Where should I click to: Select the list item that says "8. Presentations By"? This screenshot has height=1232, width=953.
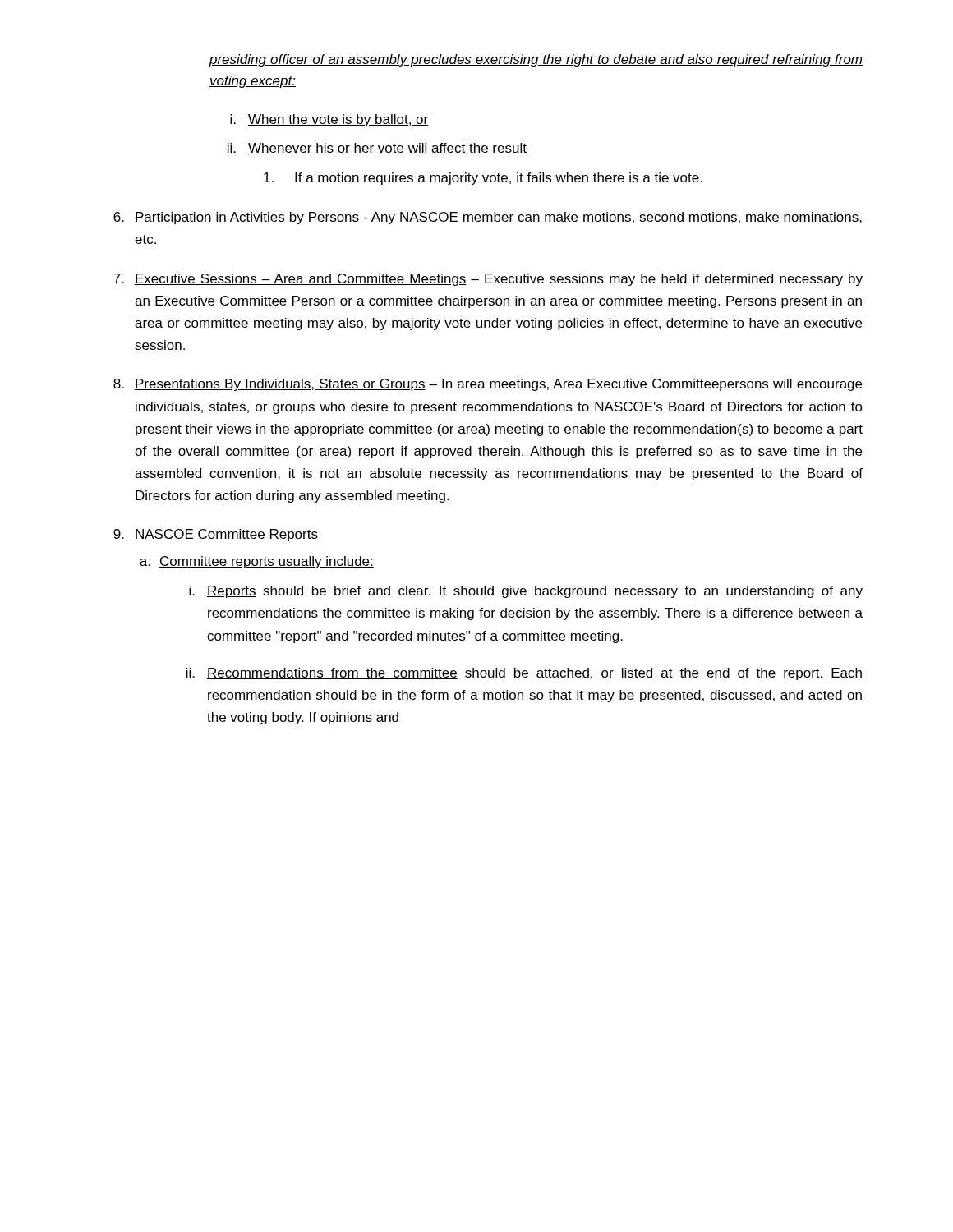[x=476, y=440]
